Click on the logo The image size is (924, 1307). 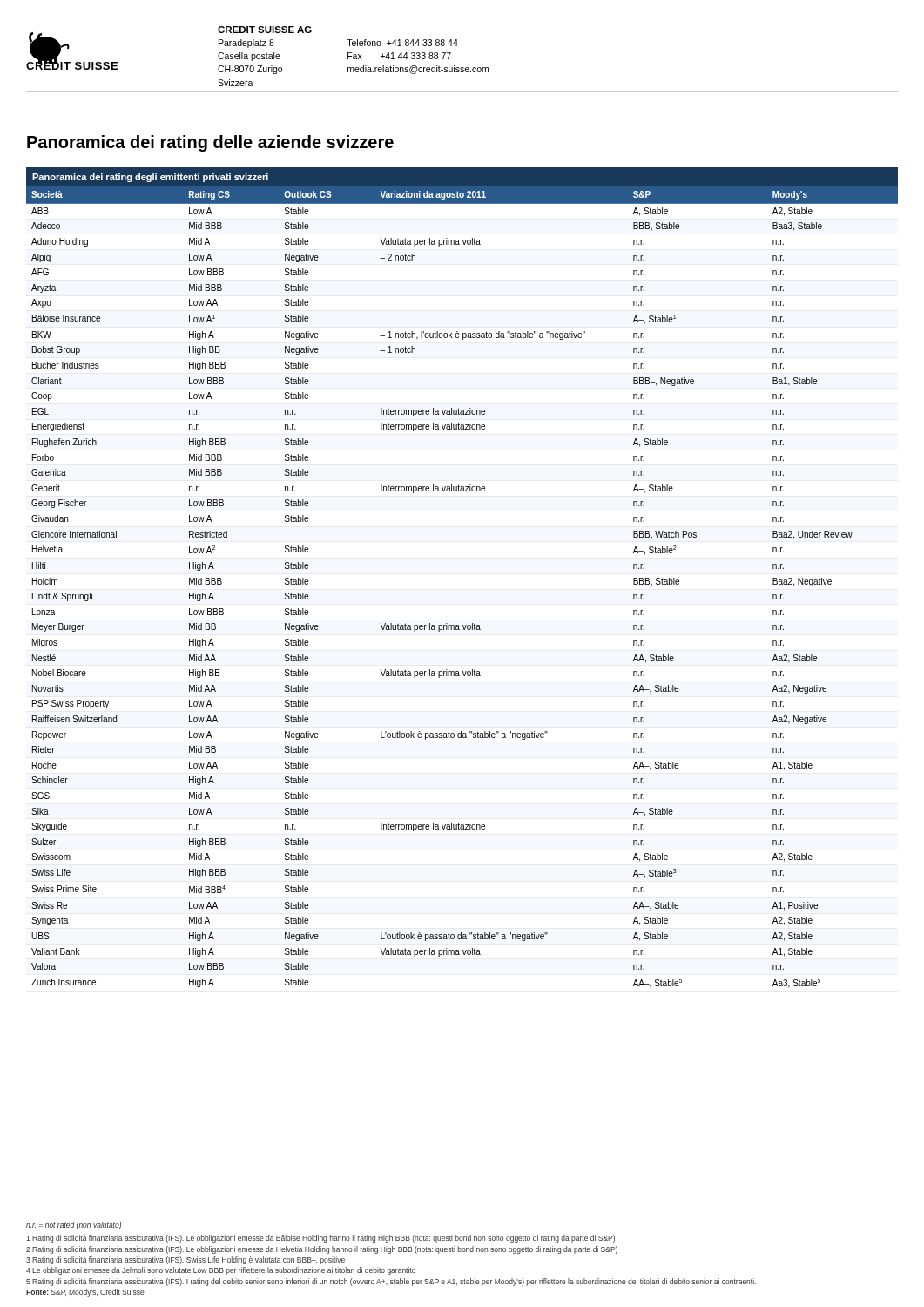click(100, 50)
